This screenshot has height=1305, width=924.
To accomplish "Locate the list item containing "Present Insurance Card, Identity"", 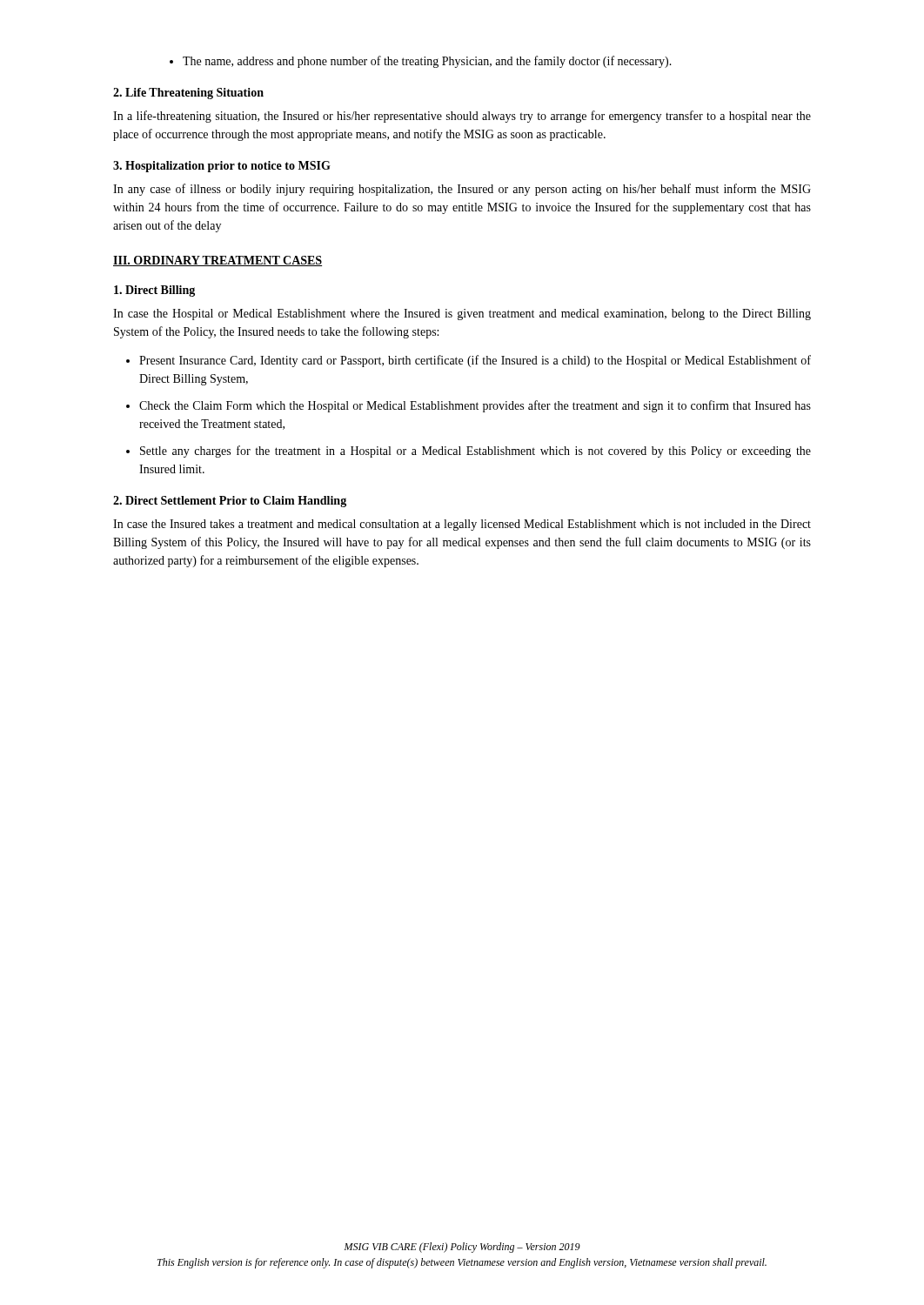I will [462, 415].
